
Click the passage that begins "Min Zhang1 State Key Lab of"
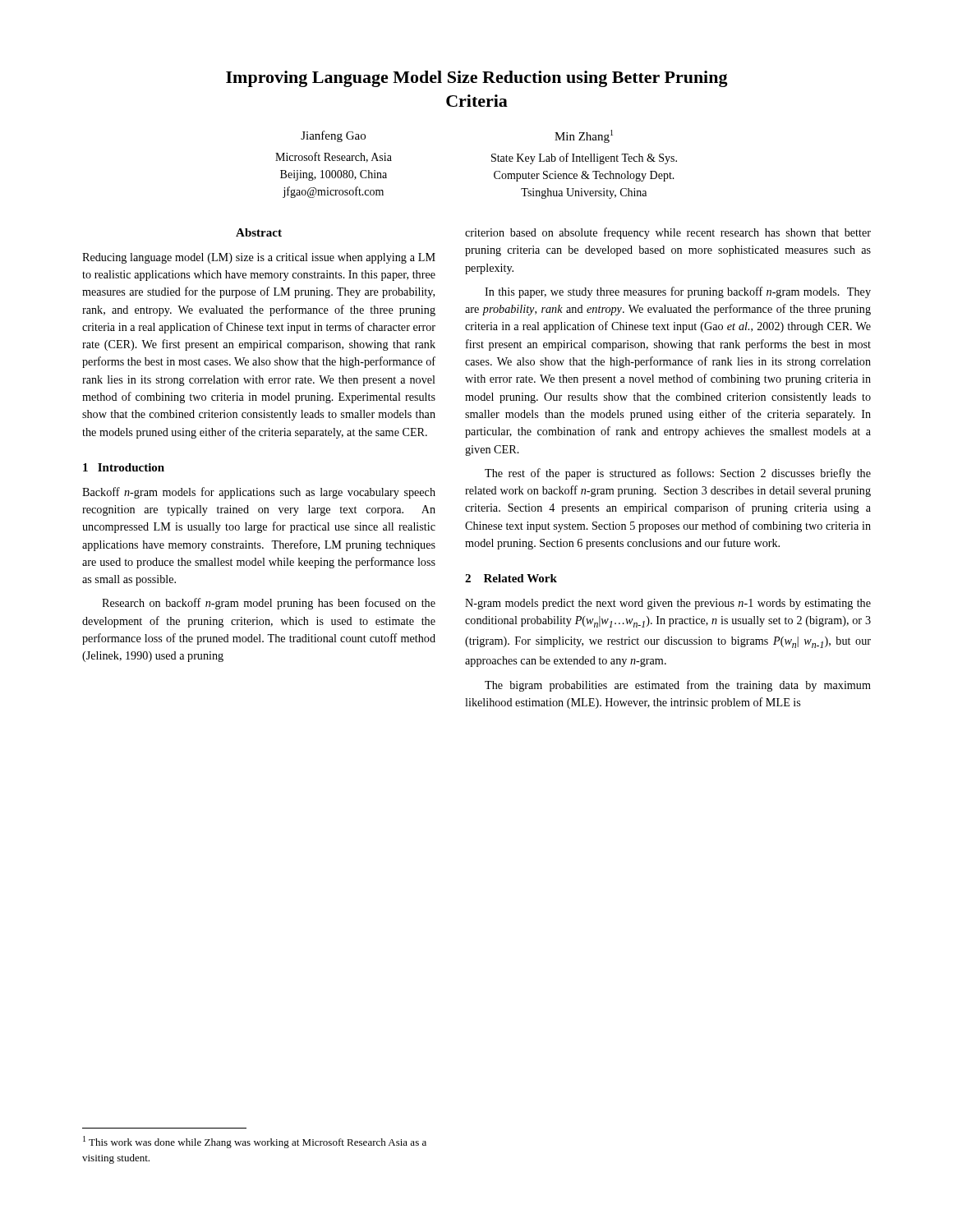(584, 164)
